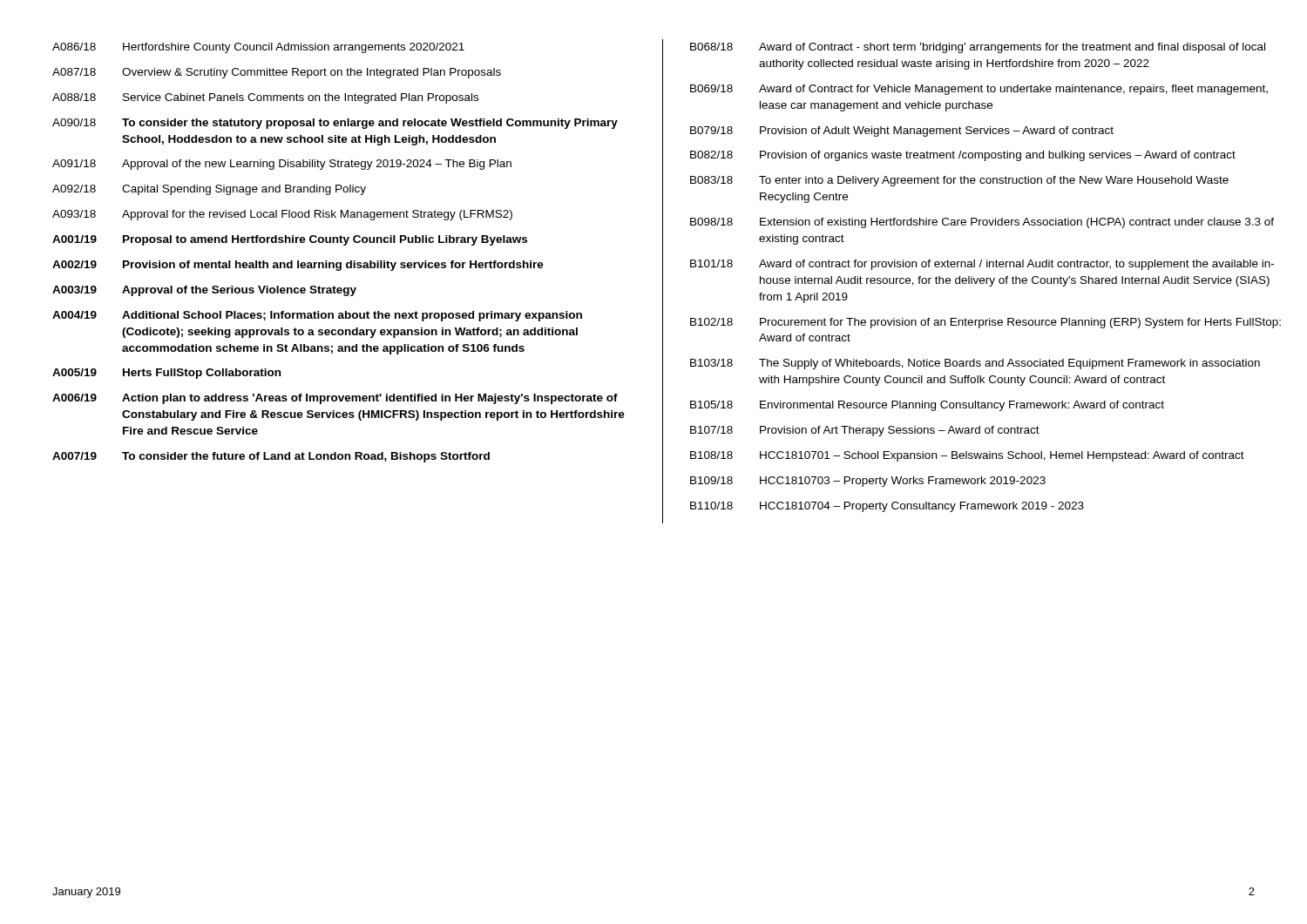1307x924 pixels.
Task: Point to the element starting "A086/18 Hertfordshire County Council Admission"
Action: (x=349, y=47)
